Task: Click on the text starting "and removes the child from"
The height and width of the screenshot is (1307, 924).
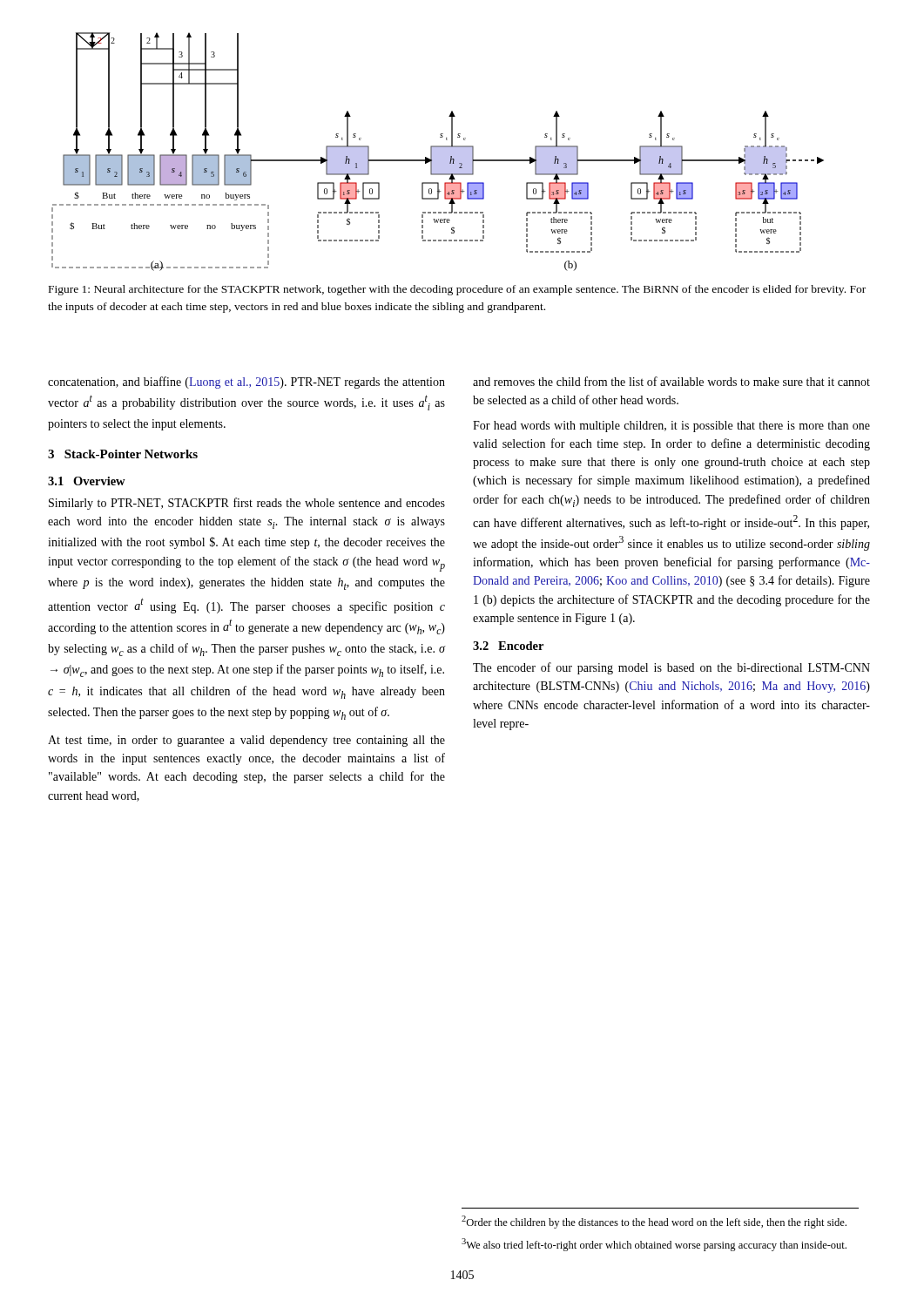Action: click(x=671, y=500)
